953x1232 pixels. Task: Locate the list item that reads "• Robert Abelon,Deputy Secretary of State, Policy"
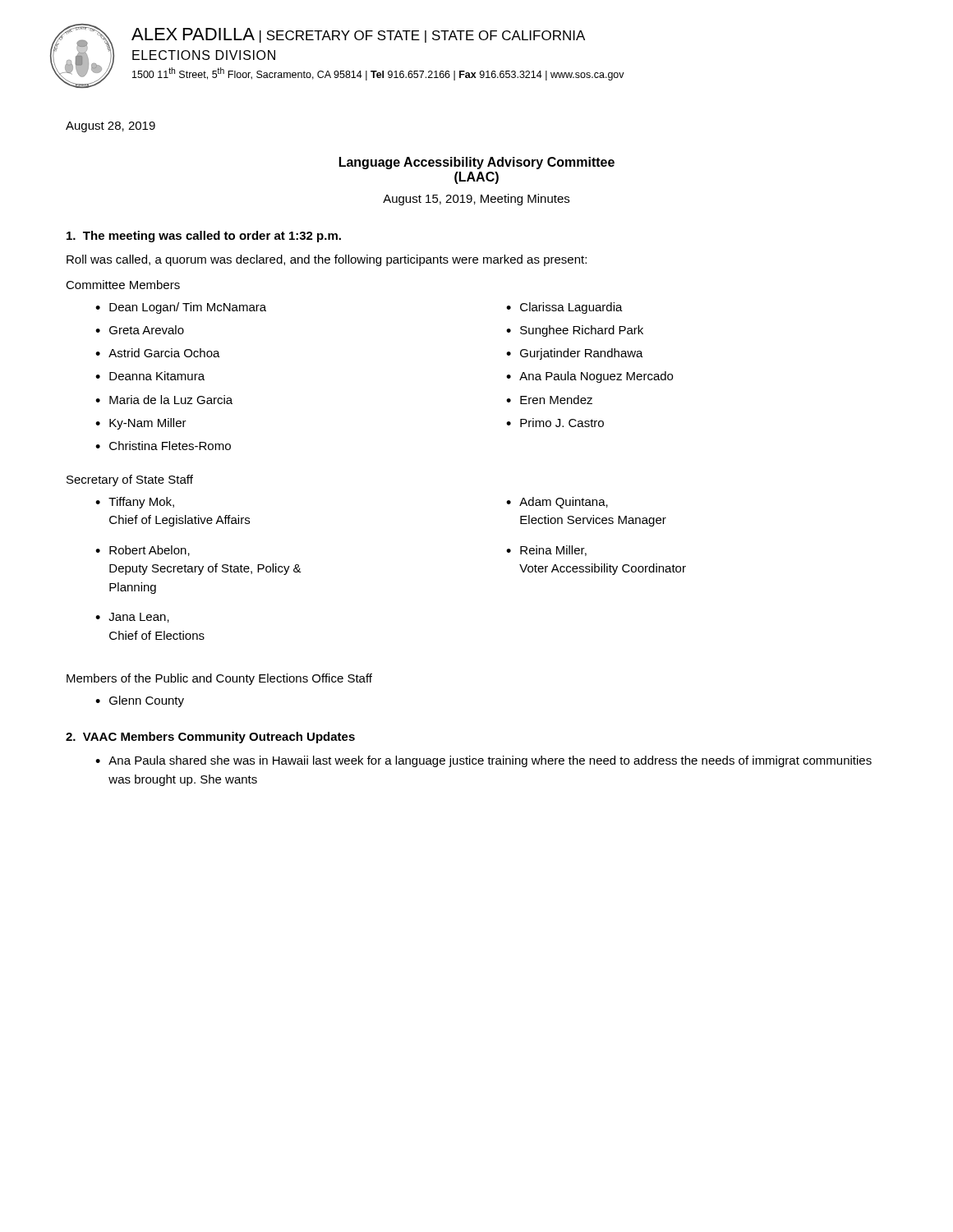coord(286,569)
